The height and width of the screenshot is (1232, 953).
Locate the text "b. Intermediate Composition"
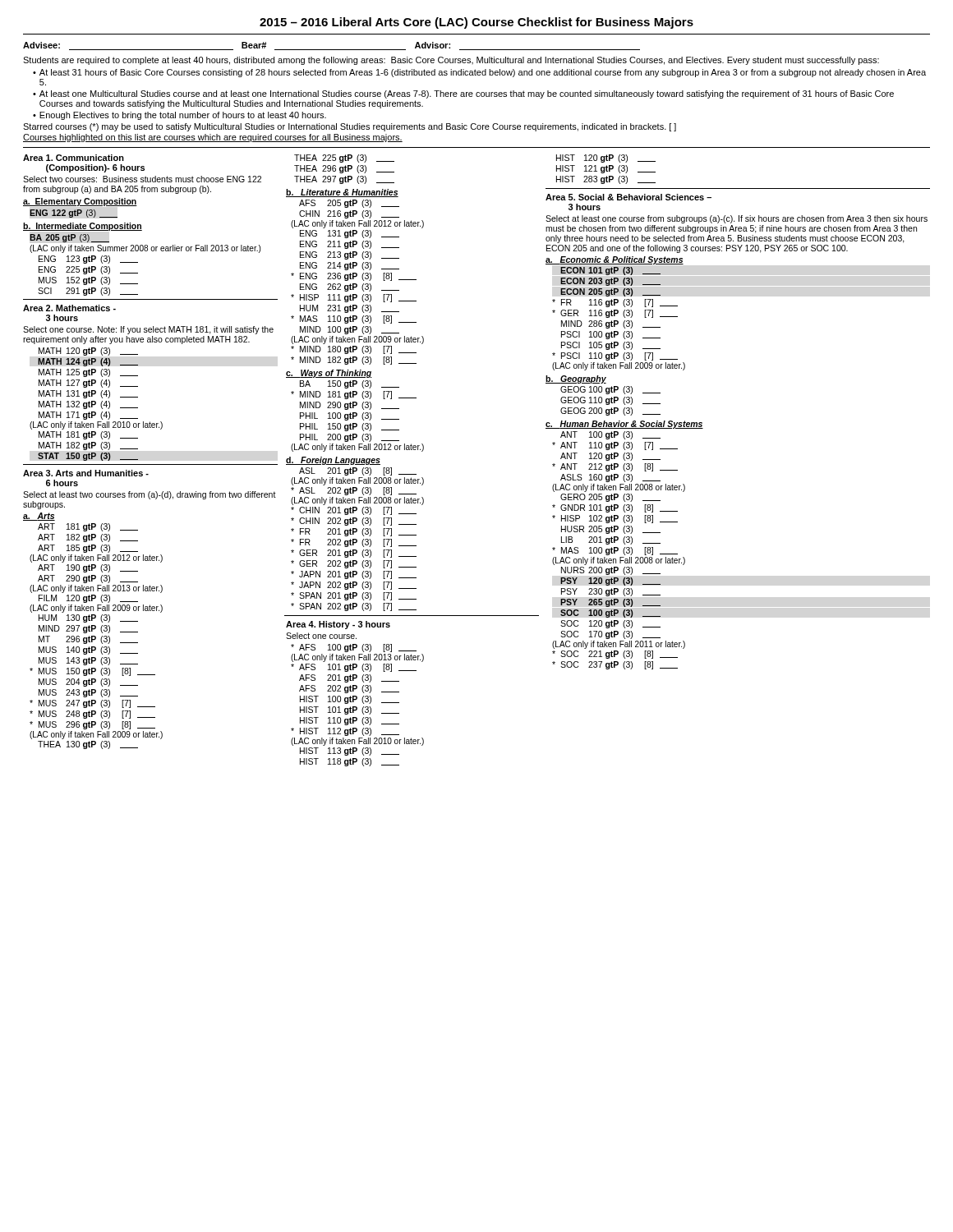[82, 226]
